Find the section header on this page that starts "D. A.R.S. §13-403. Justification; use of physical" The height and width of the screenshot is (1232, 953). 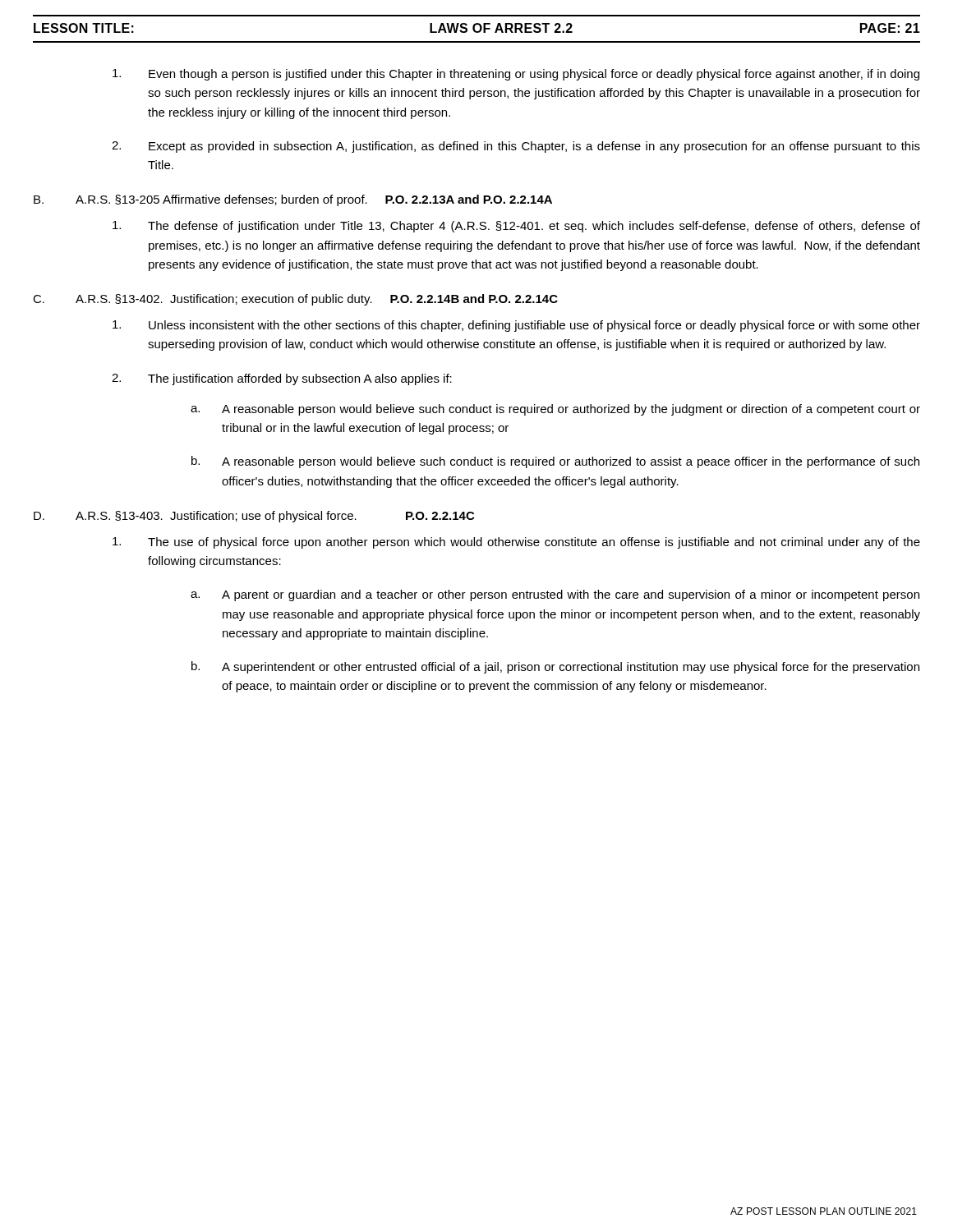(476, 514)
